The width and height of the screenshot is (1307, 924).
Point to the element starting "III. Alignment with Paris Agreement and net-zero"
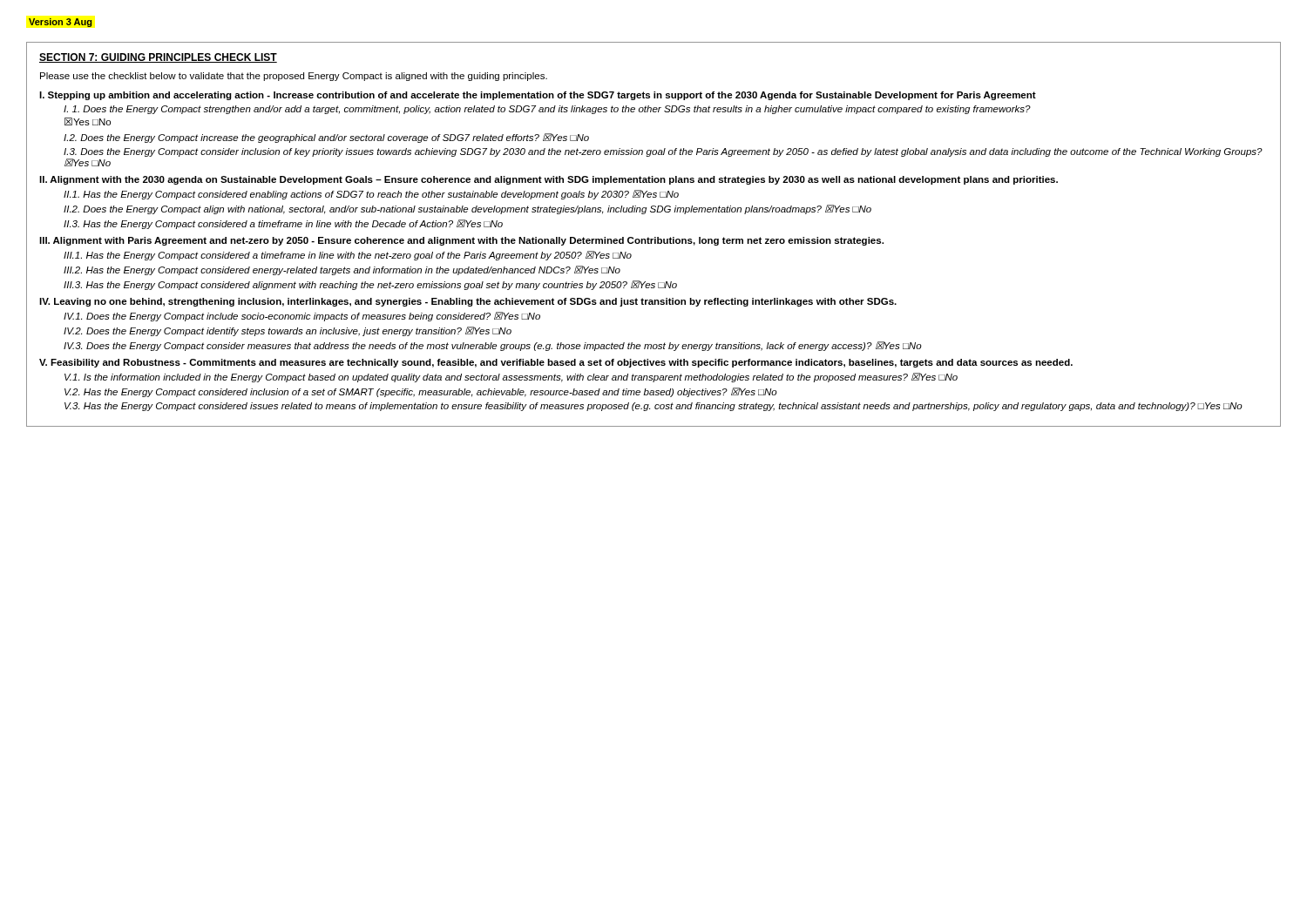pos(462,240)
